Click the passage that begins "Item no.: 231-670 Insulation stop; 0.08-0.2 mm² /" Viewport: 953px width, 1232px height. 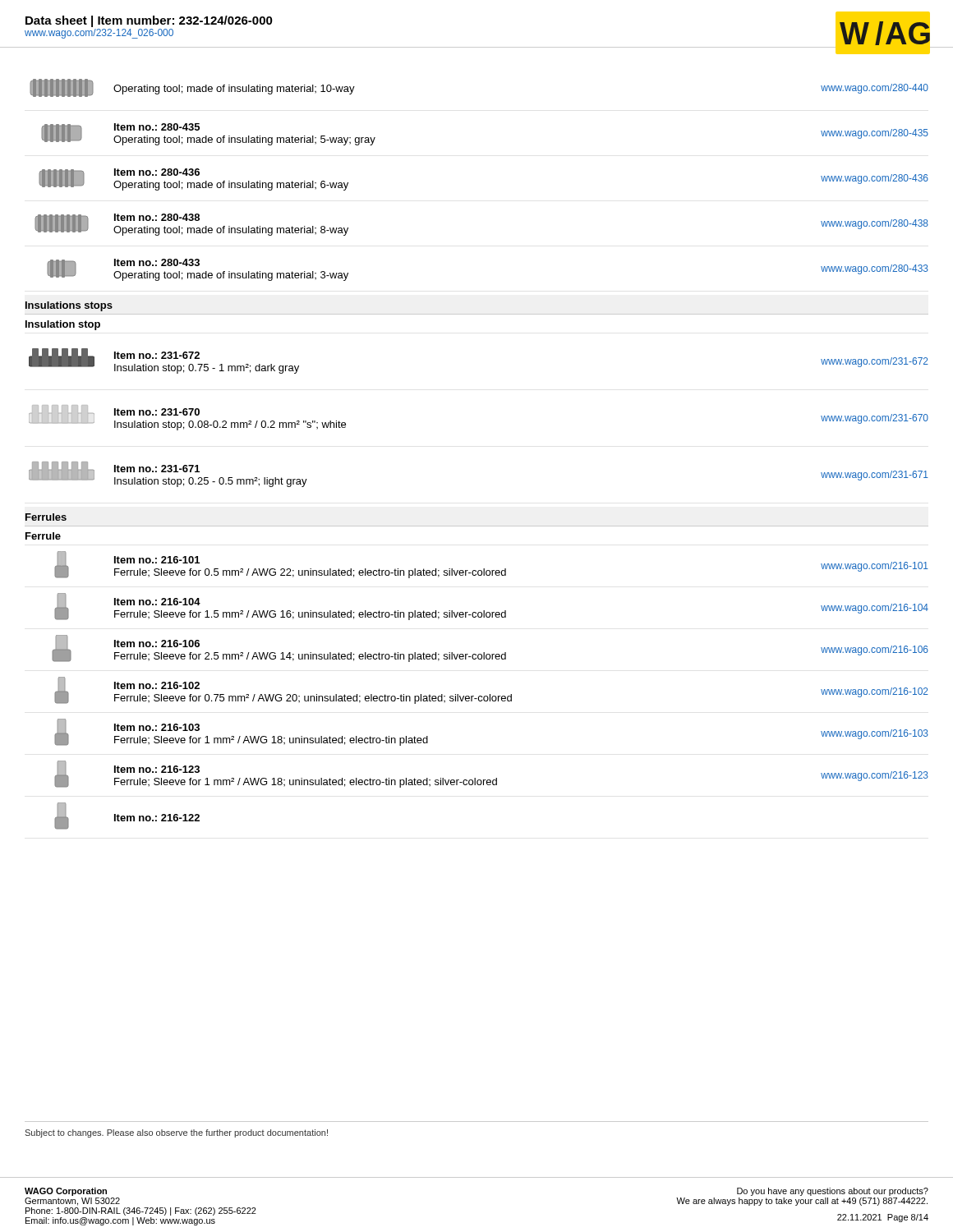[x=230, y=418]
